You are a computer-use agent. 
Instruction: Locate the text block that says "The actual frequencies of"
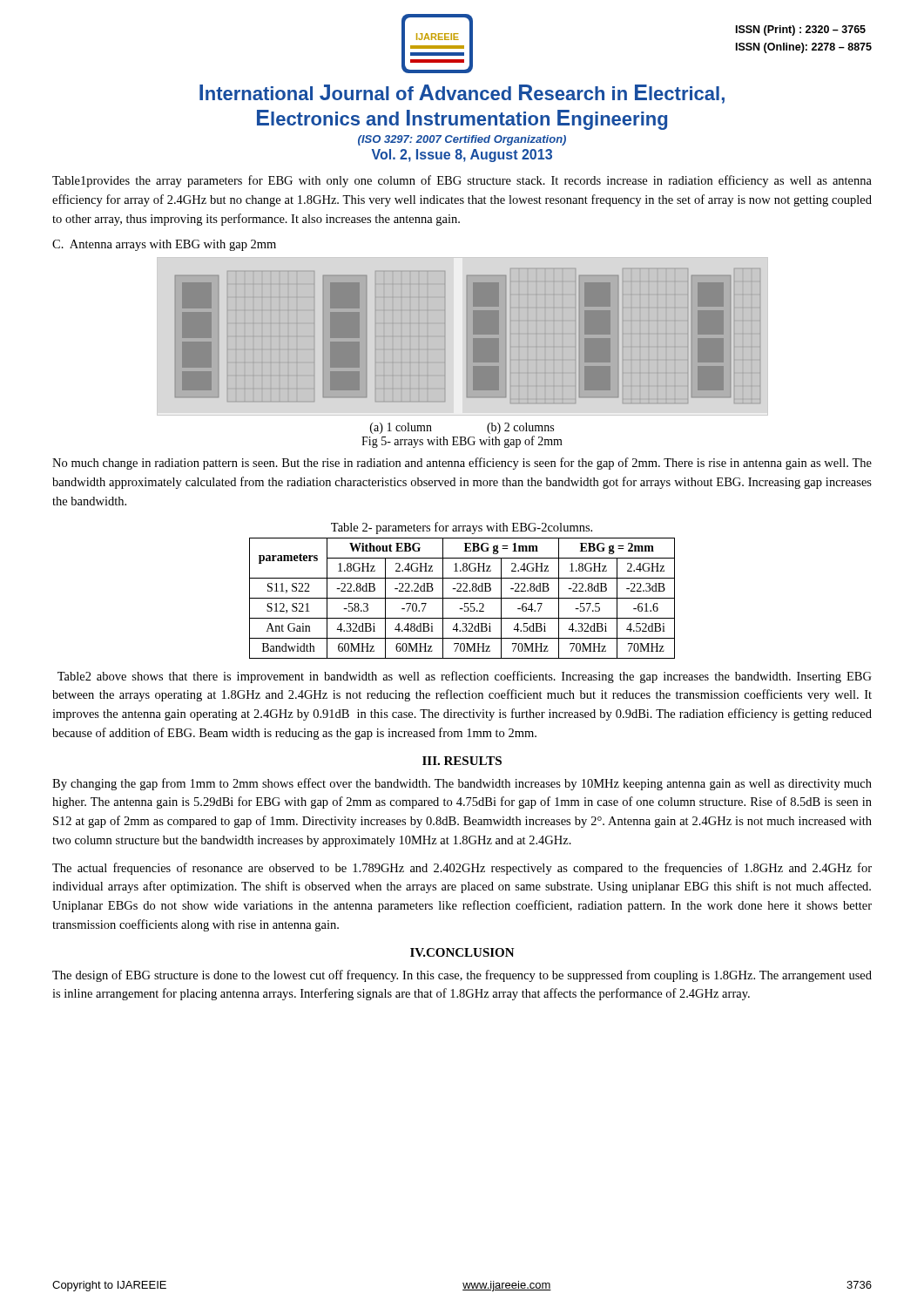tap(462, 896)
